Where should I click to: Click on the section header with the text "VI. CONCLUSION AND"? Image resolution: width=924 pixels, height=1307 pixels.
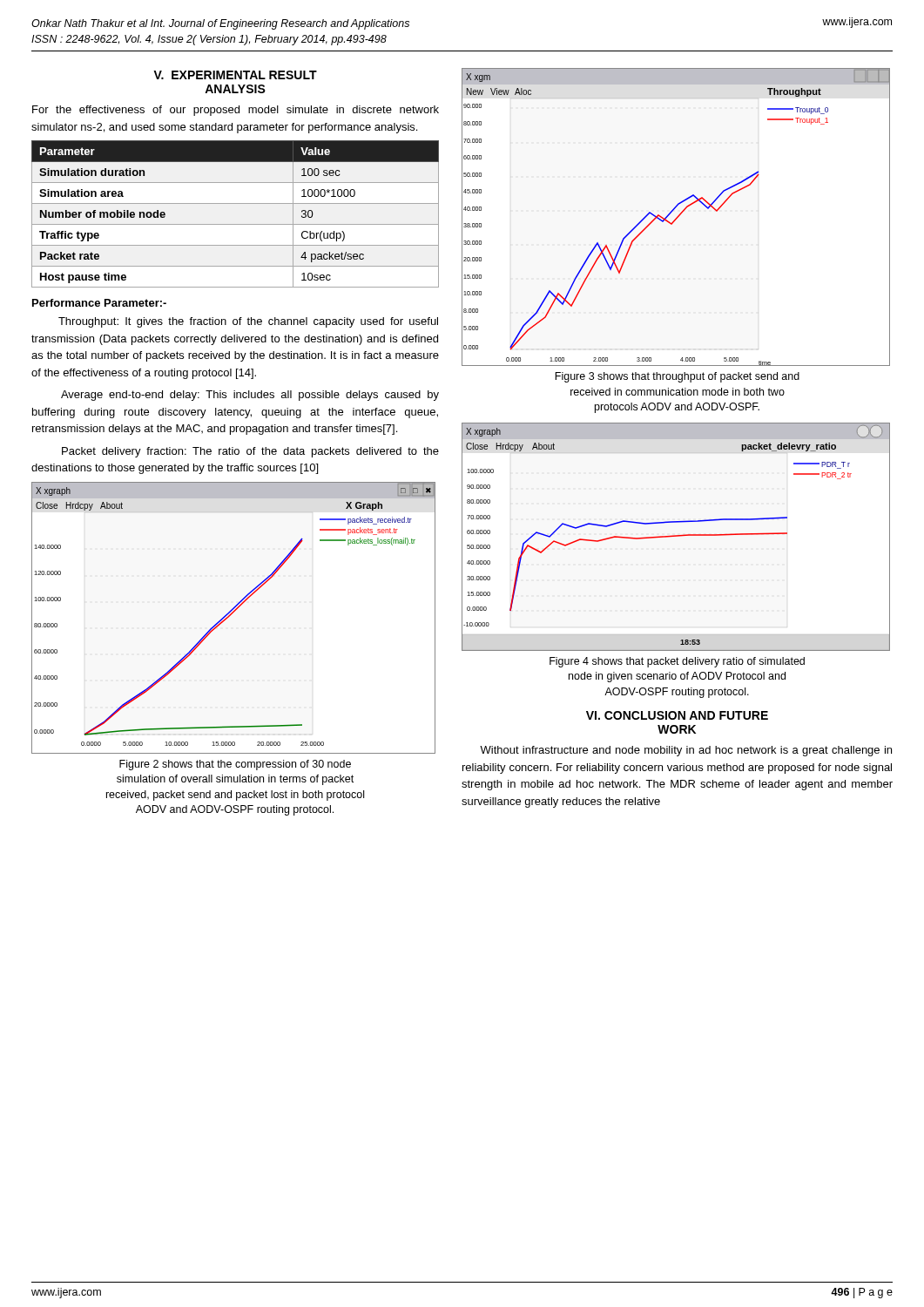click(x=677, y=722)
